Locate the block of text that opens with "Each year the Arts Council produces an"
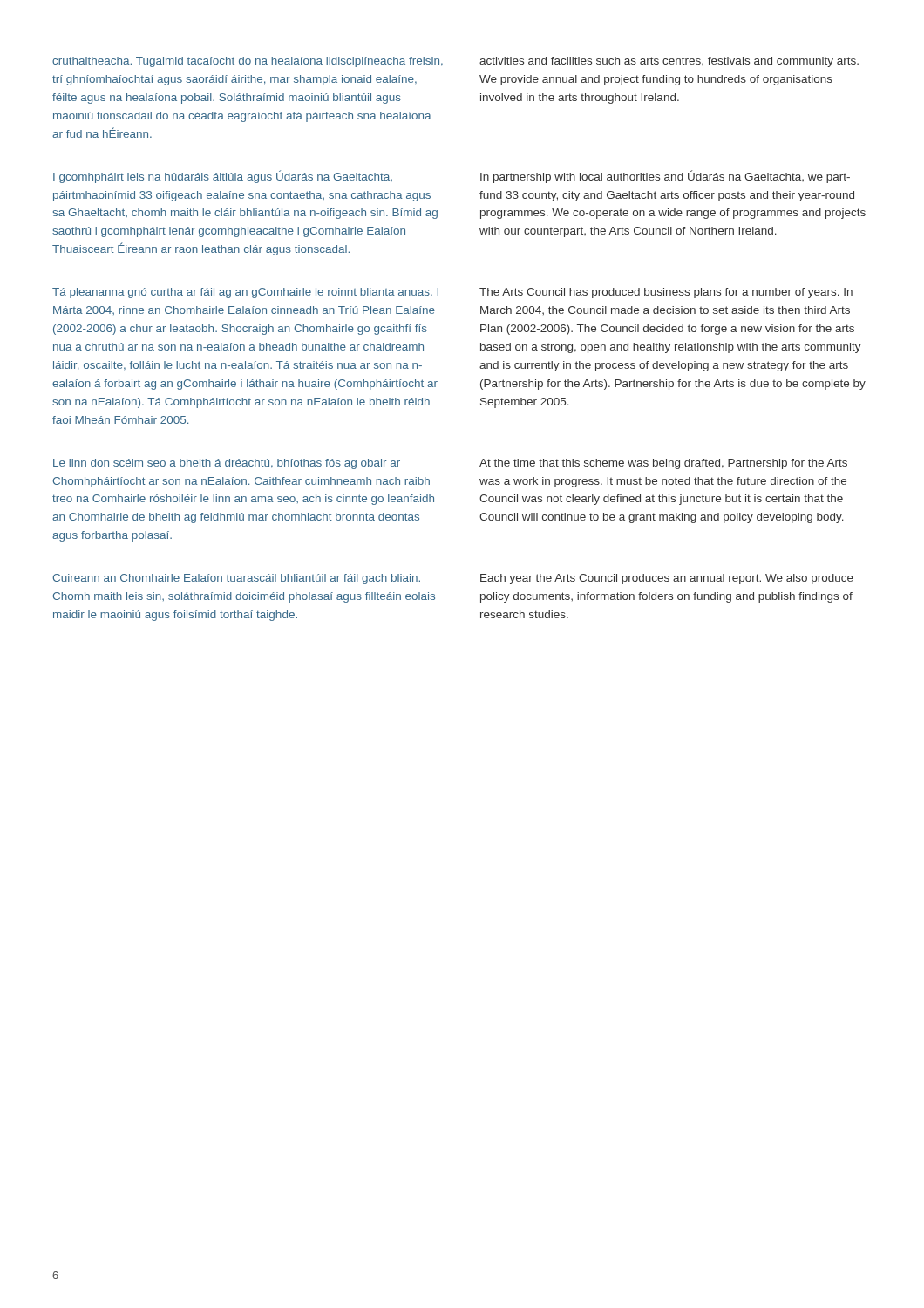This screenshot has width=924, height=1308. tap(666, 596)
